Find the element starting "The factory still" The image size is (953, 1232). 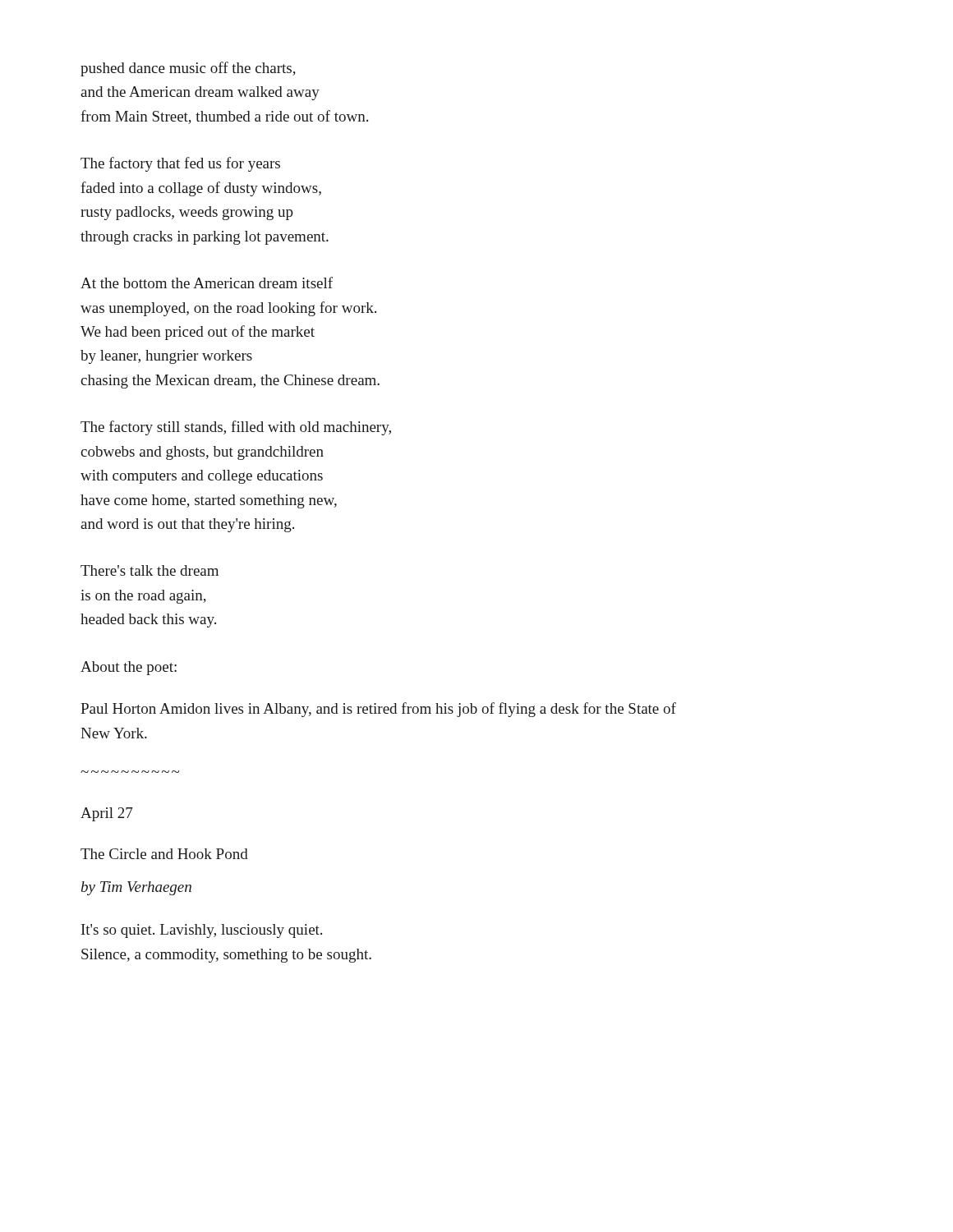coord(236,475)
